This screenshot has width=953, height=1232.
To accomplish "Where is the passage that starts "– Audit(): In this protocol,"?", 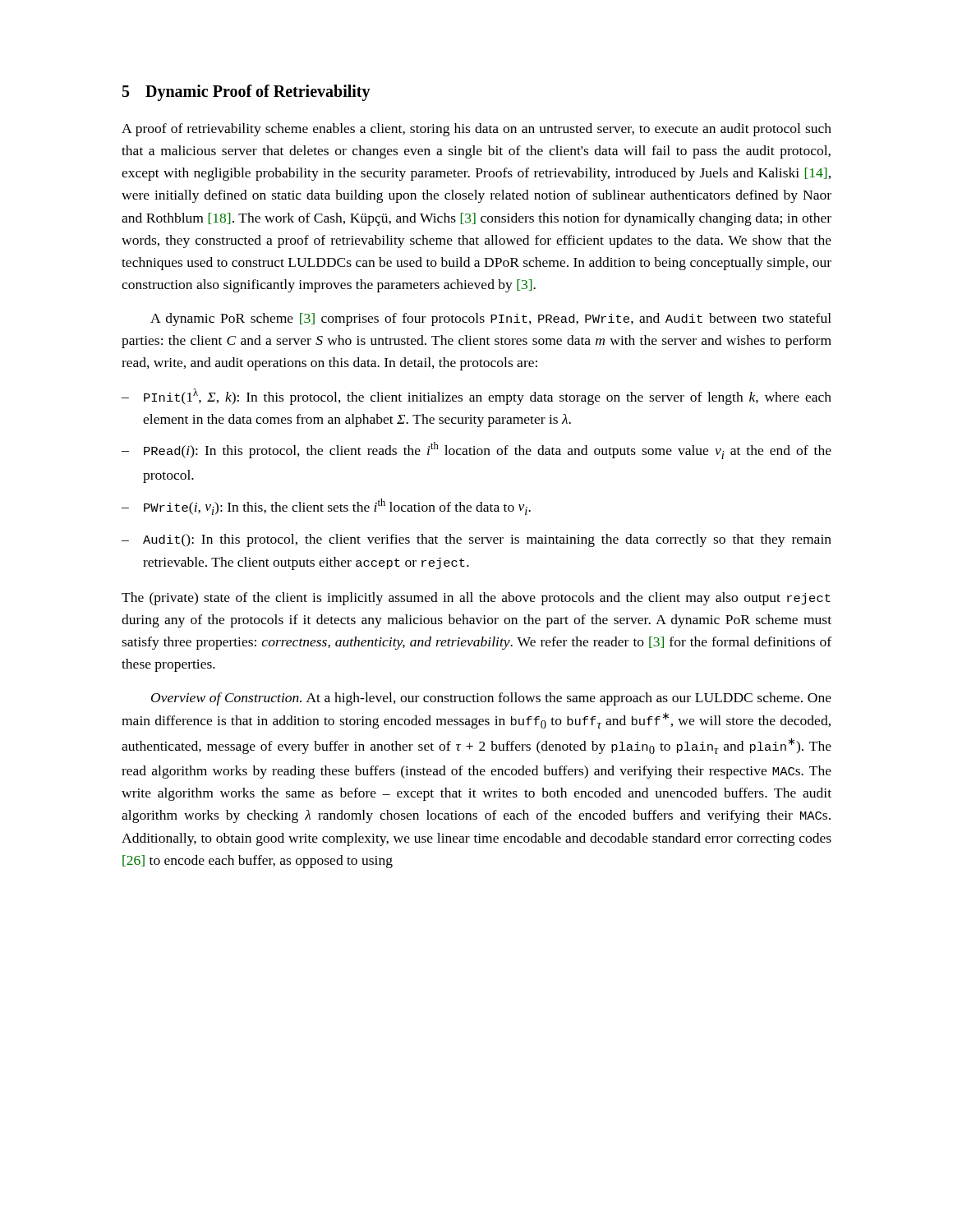I will (x=476, y=551).
